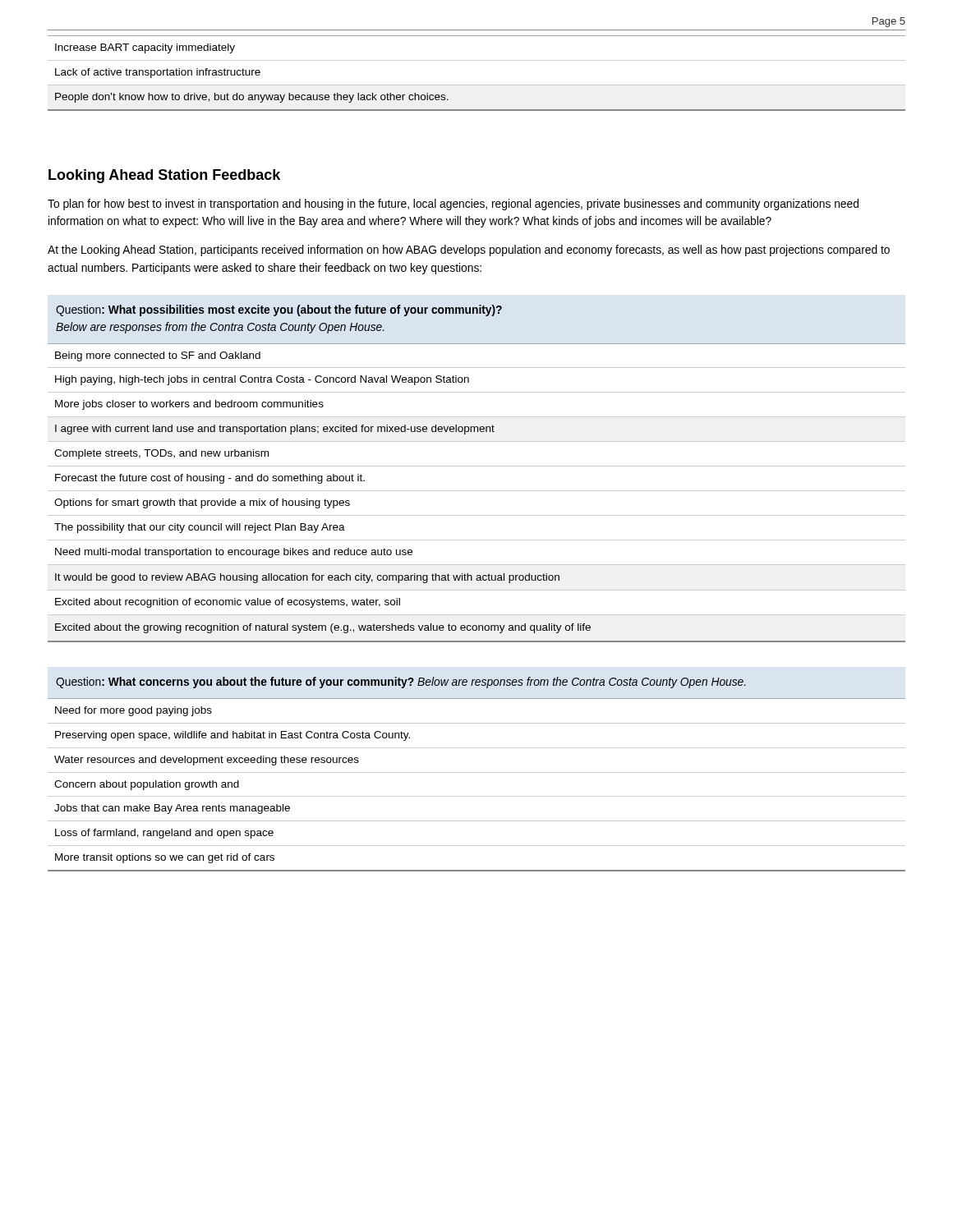Locate the block of text that opens with "Excited about the growing recognition of"
This screenshot has width=953, height=1232.
(x=323, y=627)
